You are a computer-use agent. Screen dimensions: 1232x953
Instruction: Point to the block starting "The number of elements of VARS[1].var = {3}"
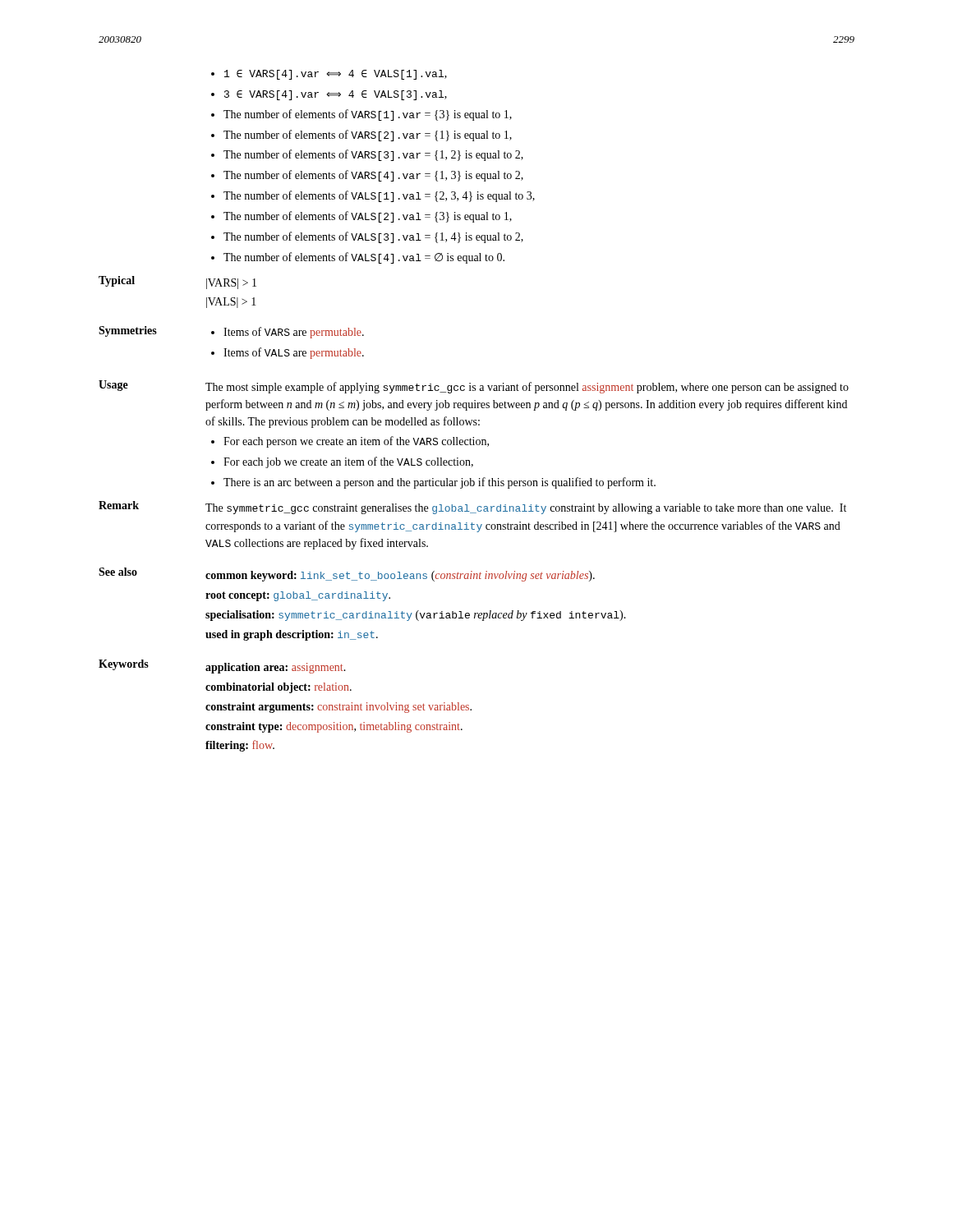pyautogui.click(x=361, y=115)
